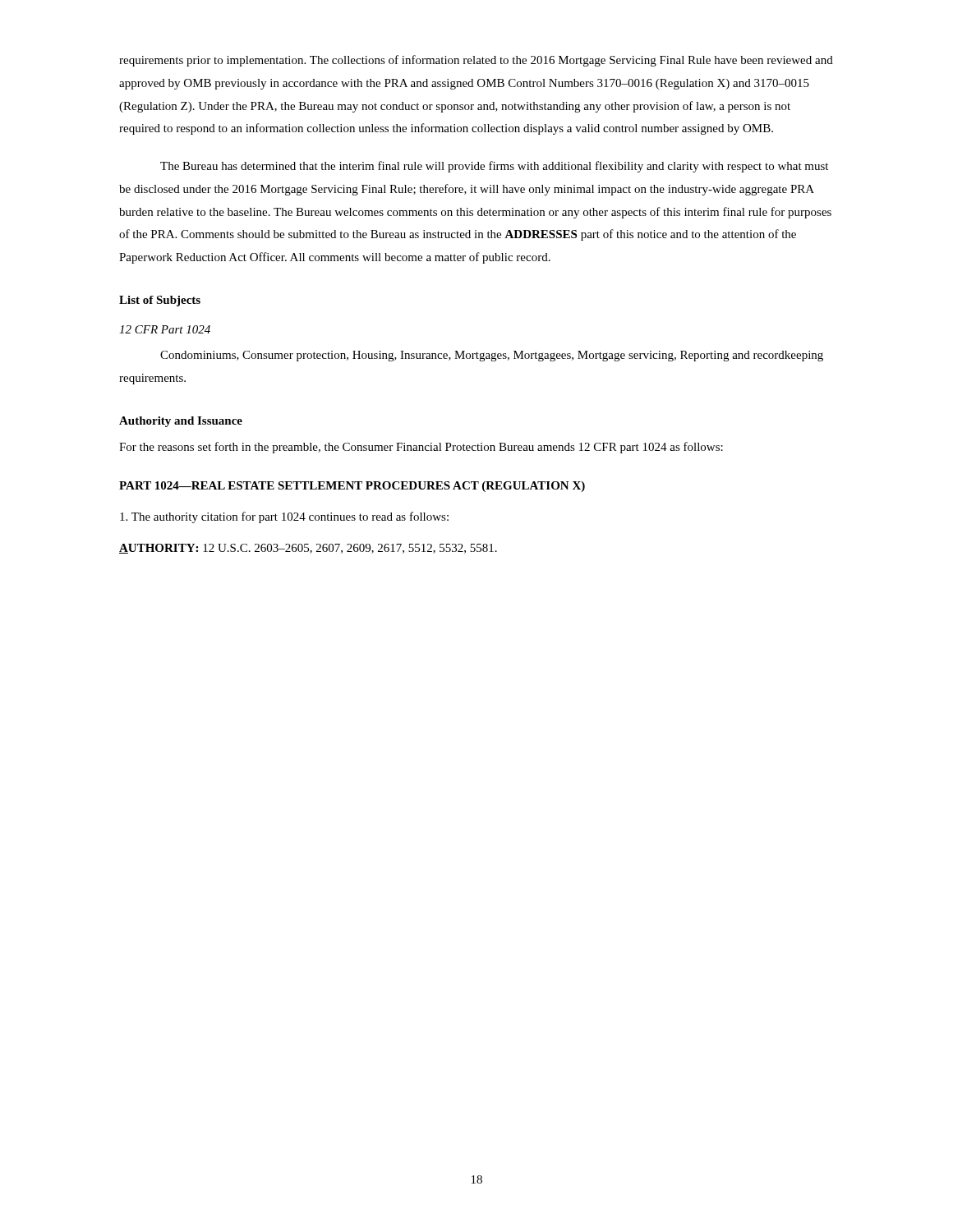Screen dimensions: 1232x953
Task: Locate the block of text that opens with "The Bureau has determined that the interim final"
Action: pos(476,212)
